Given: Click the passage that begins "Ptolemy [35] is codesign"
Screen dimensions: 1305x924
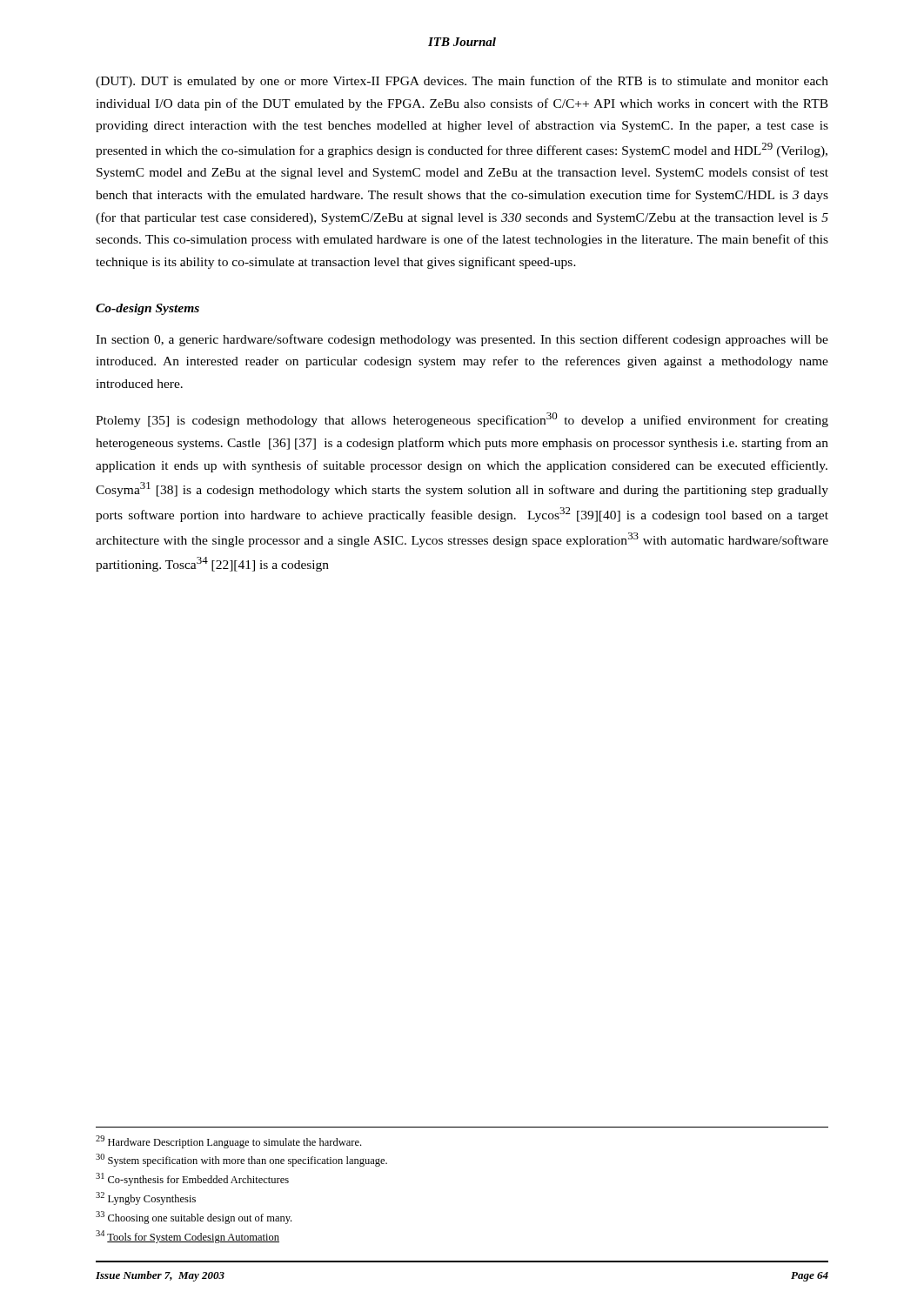Looking at the screenshot, I should point(462,491).
